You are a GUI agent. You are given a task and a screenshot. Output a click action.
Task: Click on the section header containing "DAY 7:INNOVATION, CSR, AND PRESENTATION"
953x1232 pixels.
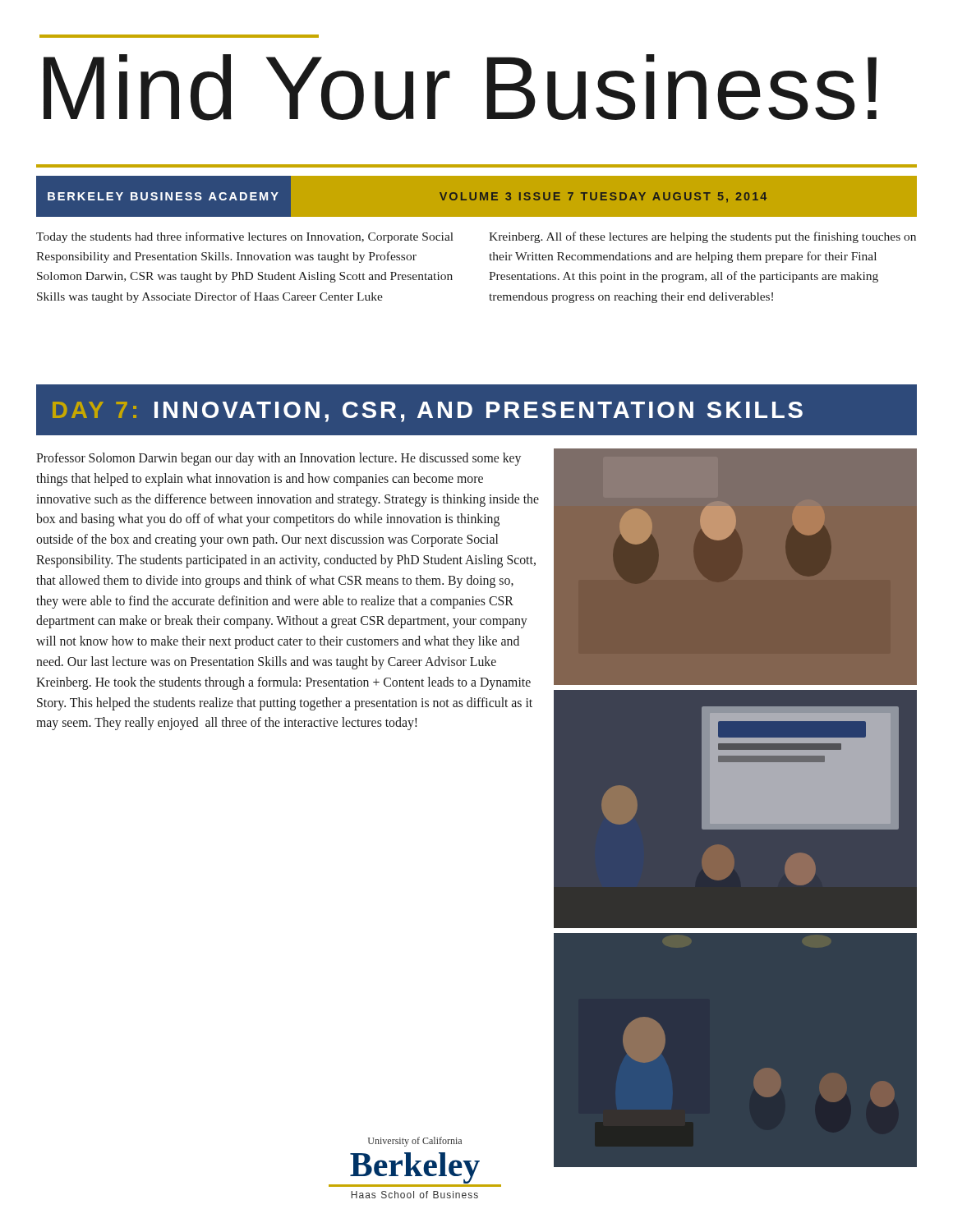428,410
